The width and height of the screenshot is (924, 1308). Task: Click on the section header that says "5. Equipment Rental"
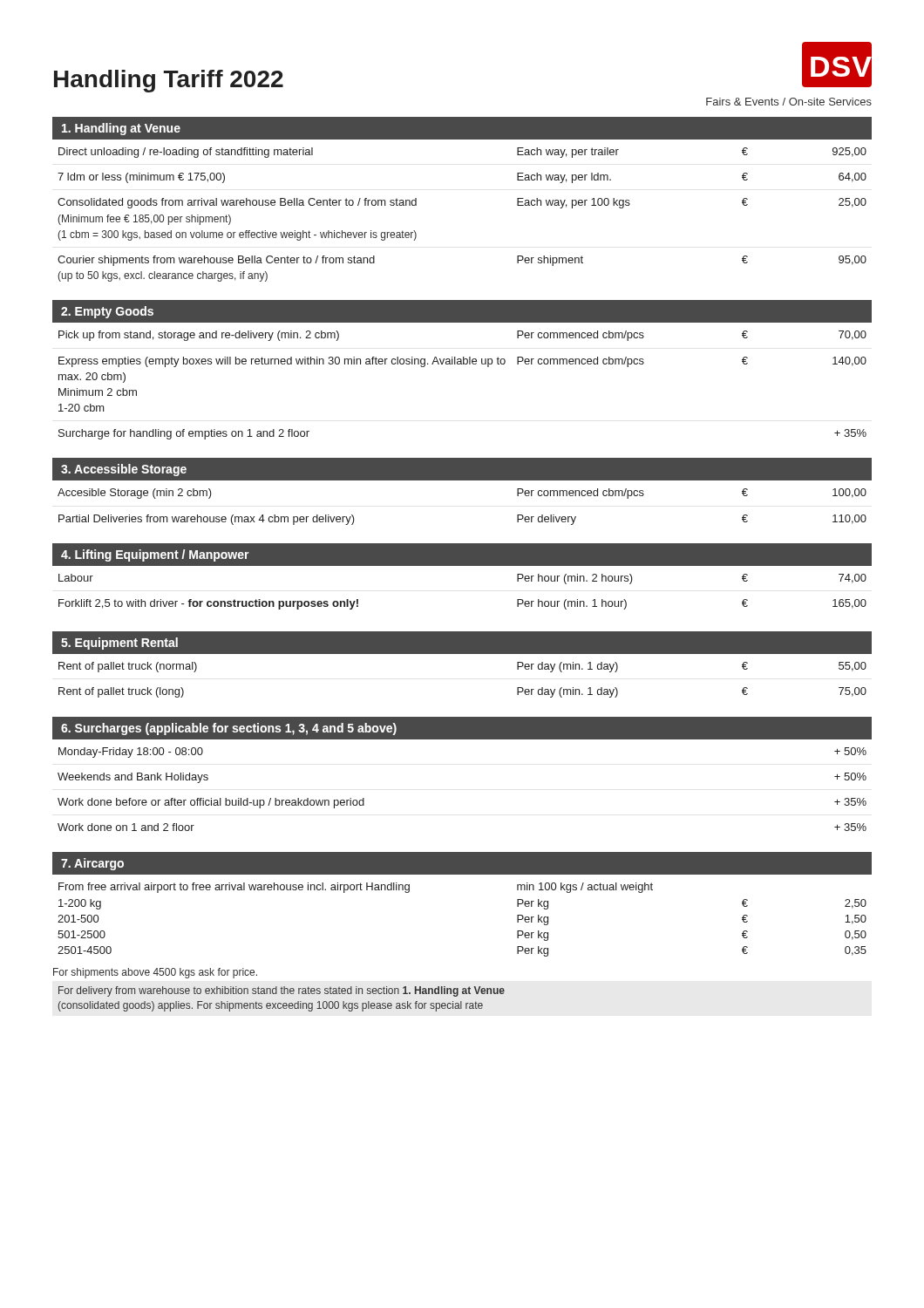(120, 643)
